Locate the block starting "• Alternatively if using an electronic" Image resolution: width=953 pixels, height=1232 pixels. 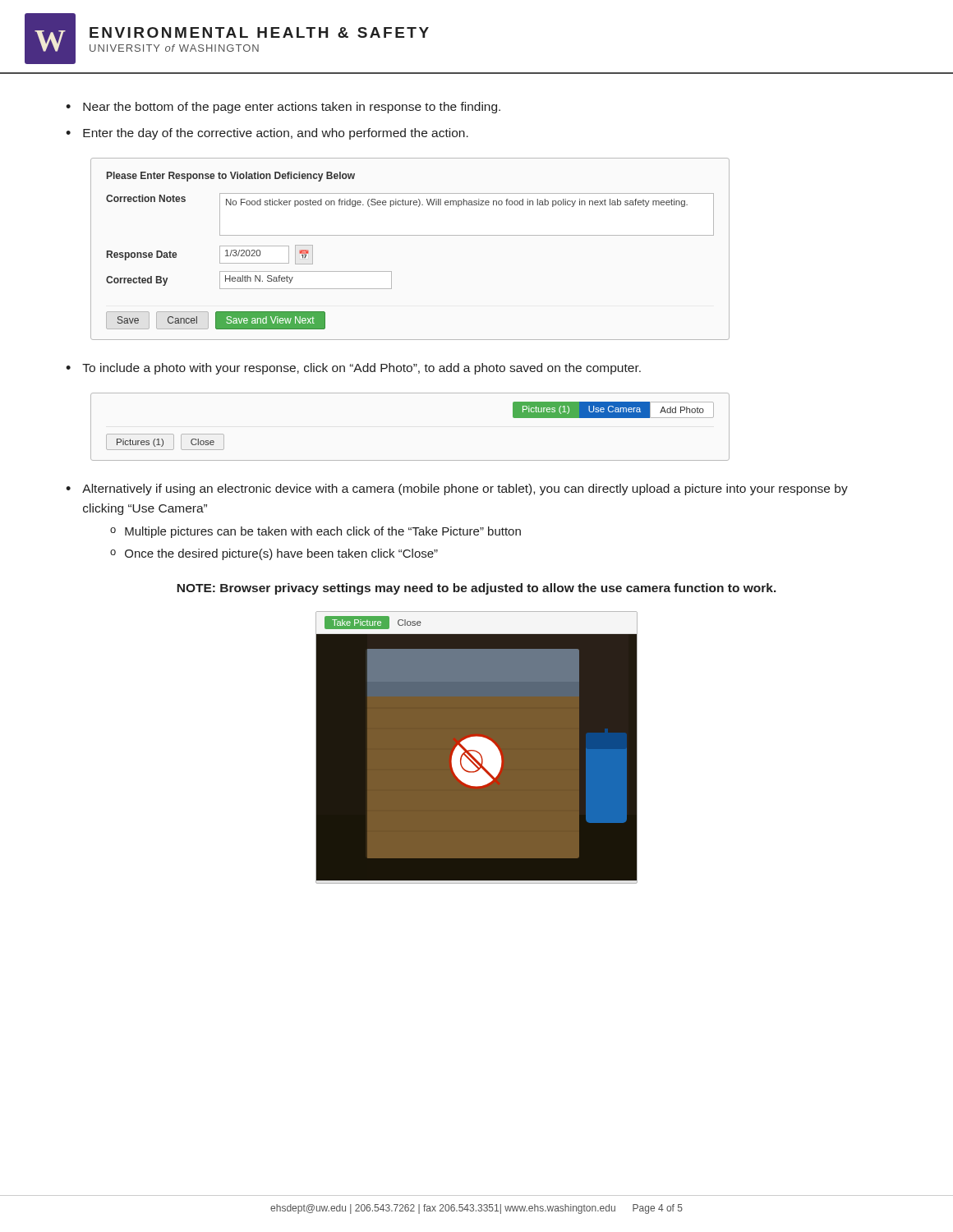476,499
